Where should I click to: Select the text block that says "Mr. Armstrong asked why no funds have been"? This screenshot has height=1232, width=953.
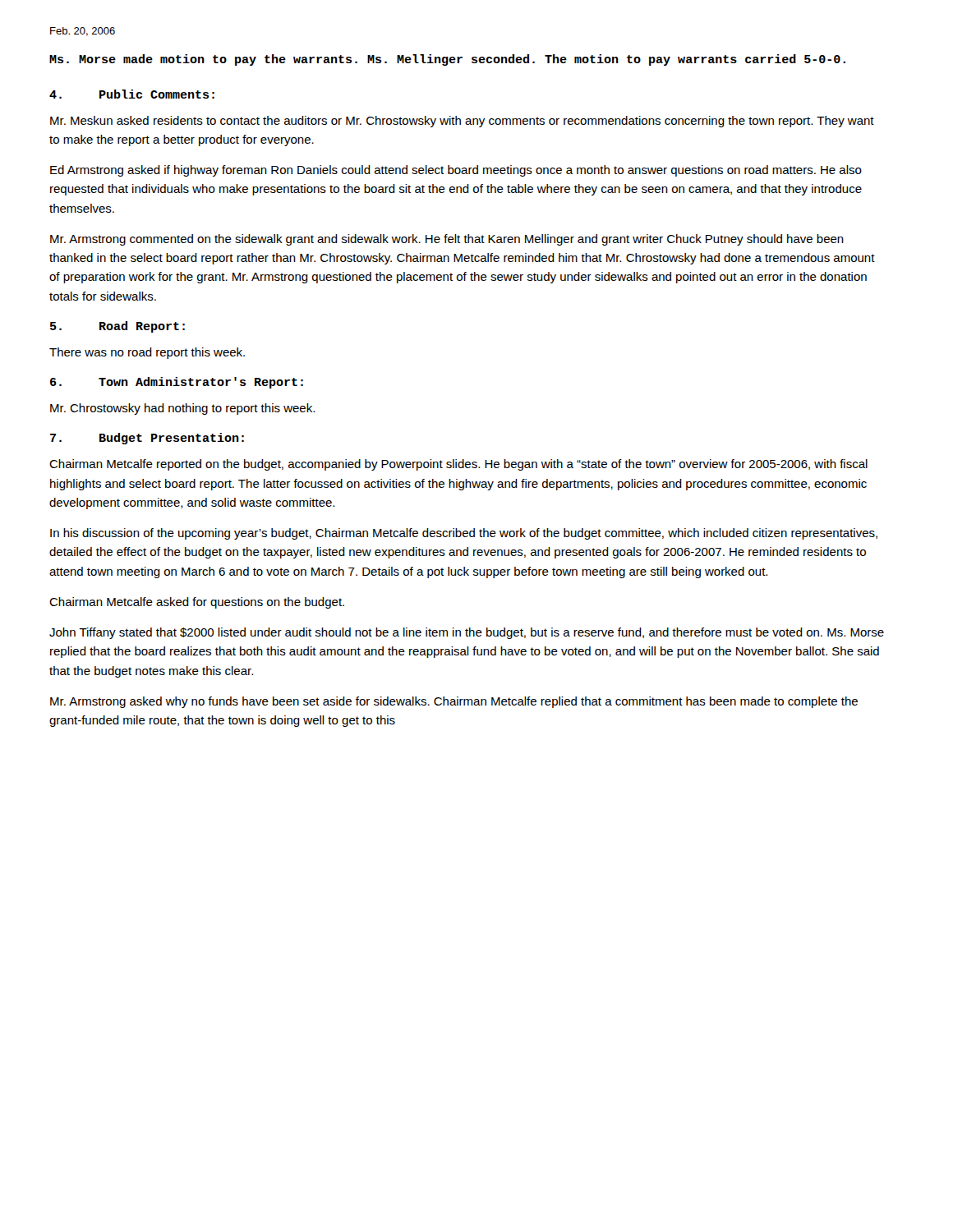pos(454,710)
